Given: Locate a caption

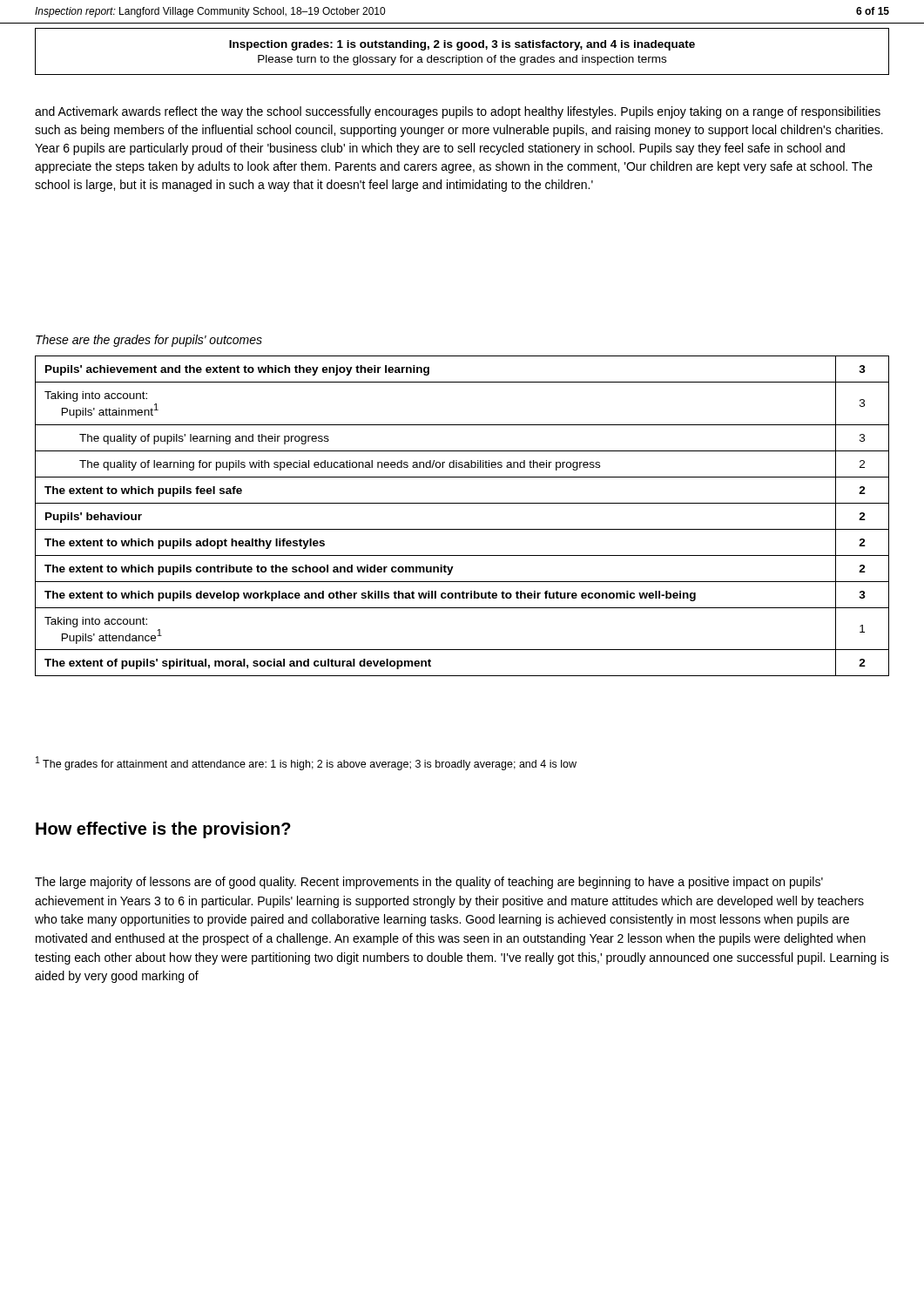Looking at the screenshot, I should pyautogui.click(x=148, y=340).
